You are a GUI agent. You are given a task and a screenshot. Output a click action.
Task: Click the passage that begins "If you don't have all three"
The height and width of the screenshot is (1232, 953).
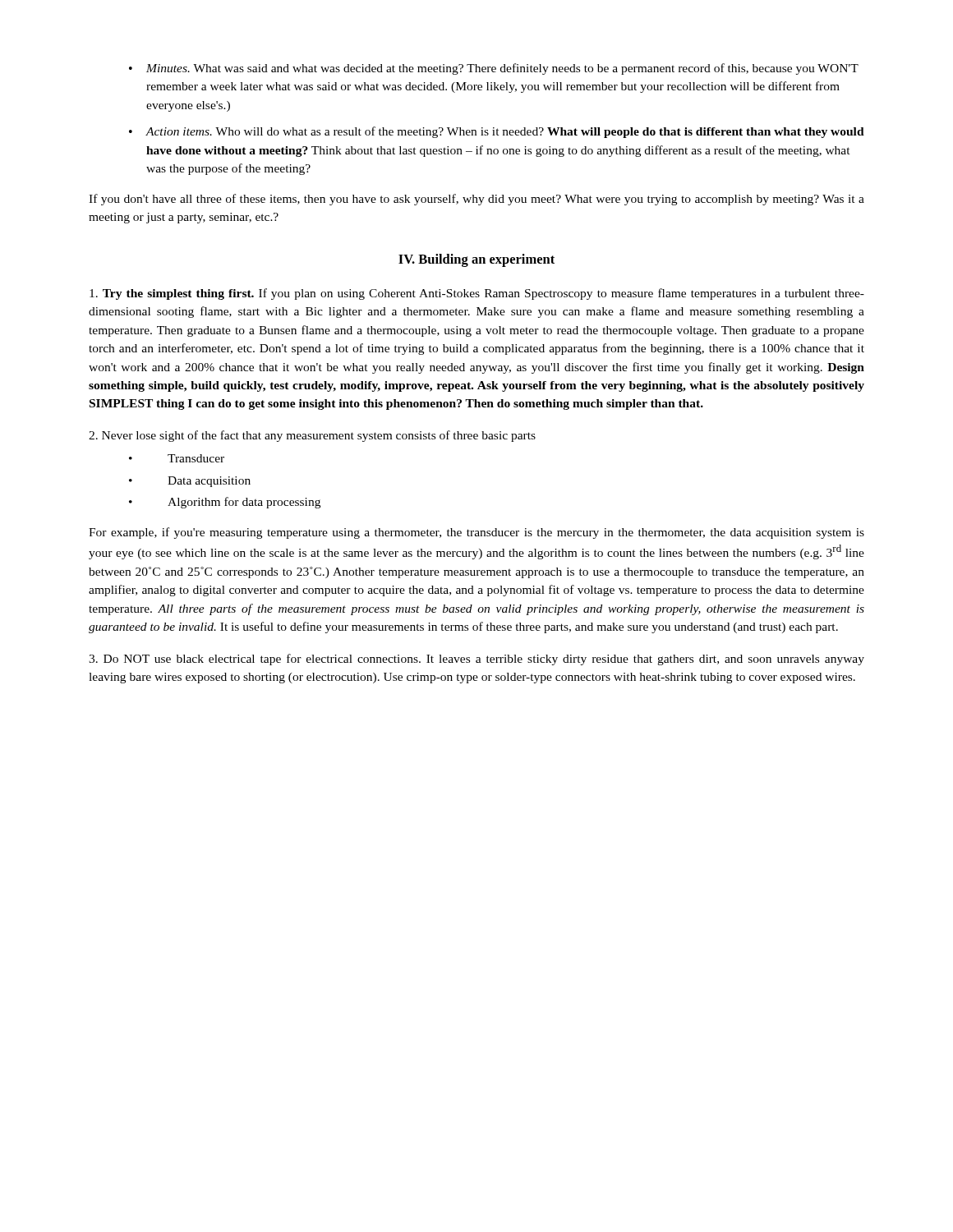(476, 207)
